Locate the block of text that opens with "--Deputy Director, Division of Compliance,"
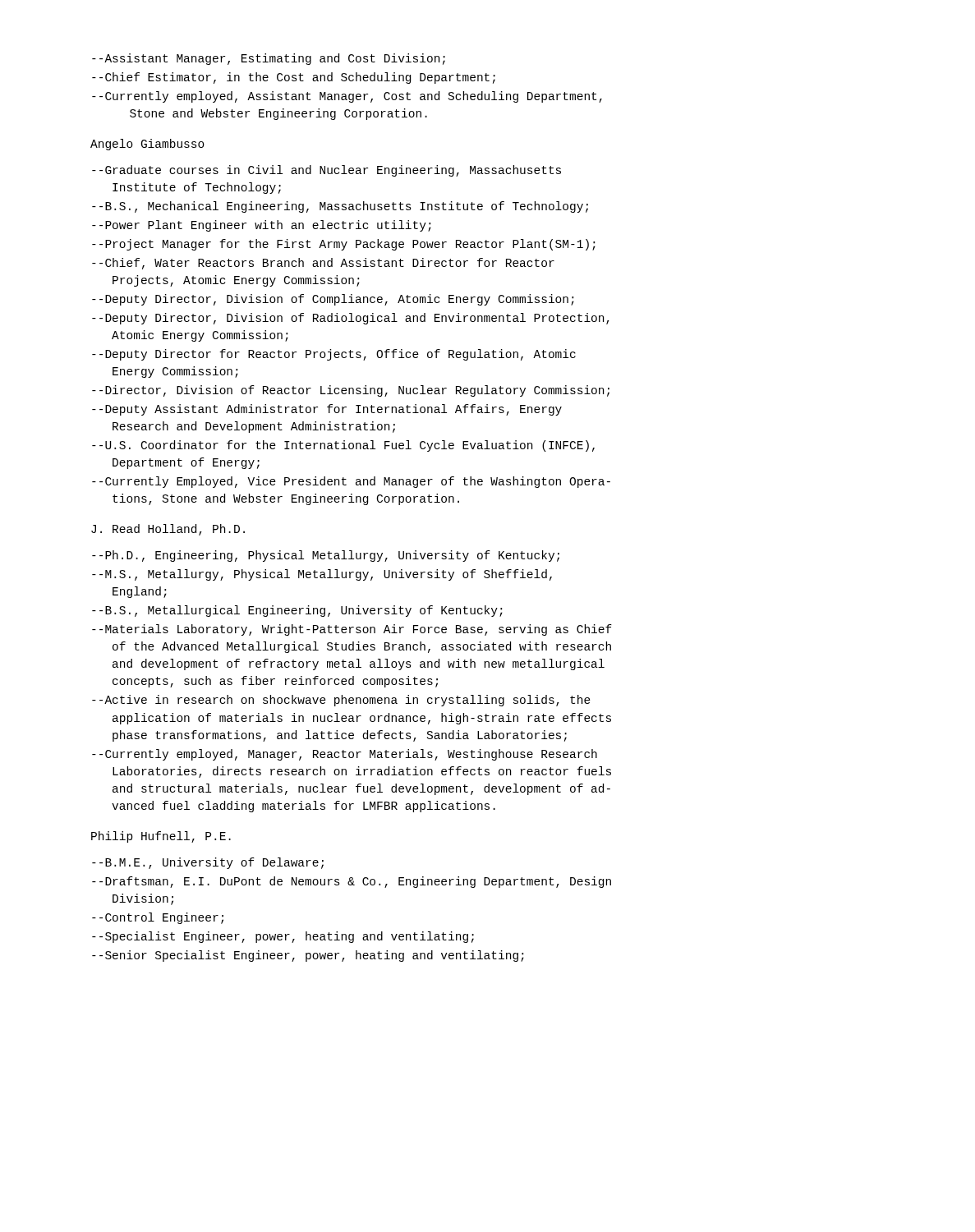 [333, 300]
